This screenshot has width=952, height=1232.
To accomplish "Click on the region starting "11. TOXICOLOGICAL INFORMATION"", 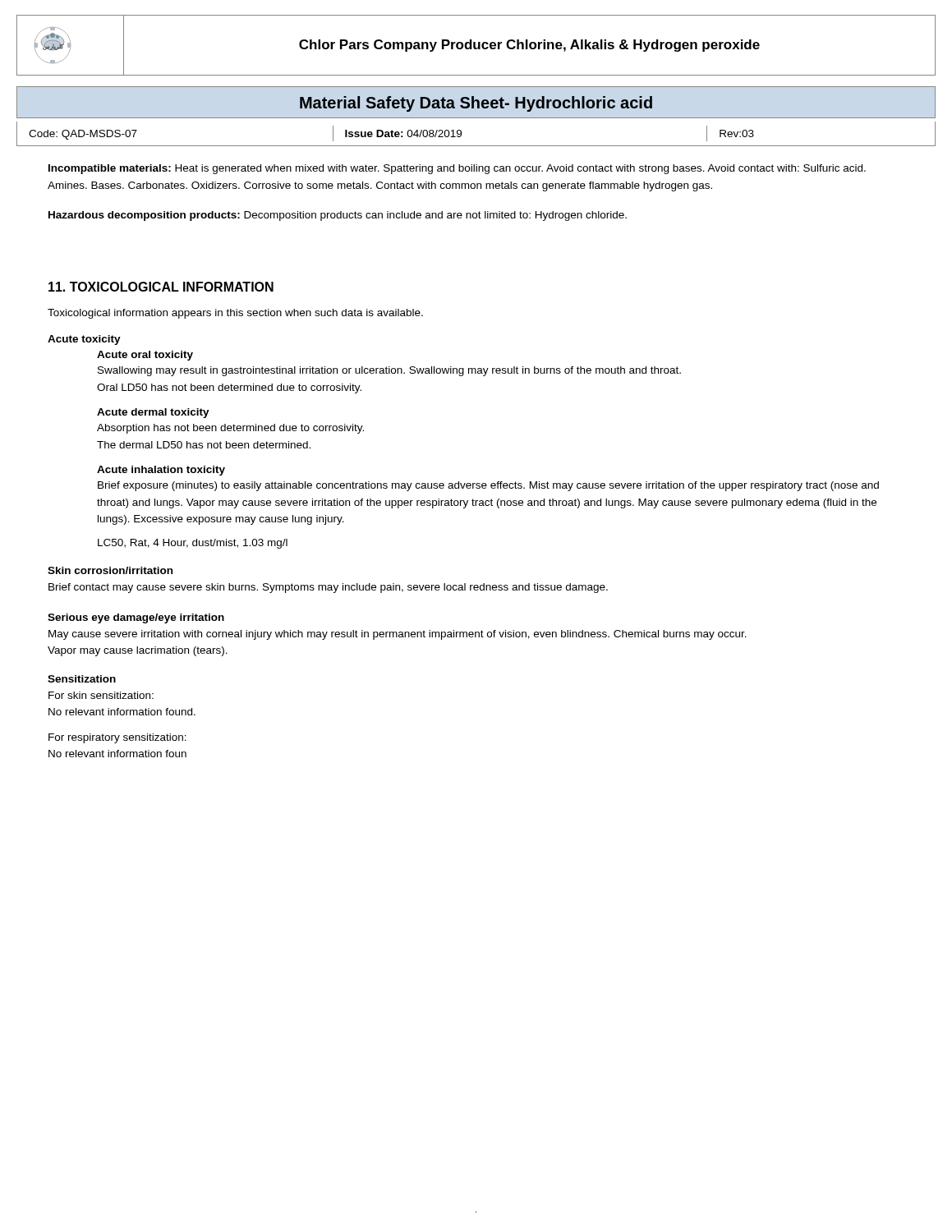I will tap(161, 287).
